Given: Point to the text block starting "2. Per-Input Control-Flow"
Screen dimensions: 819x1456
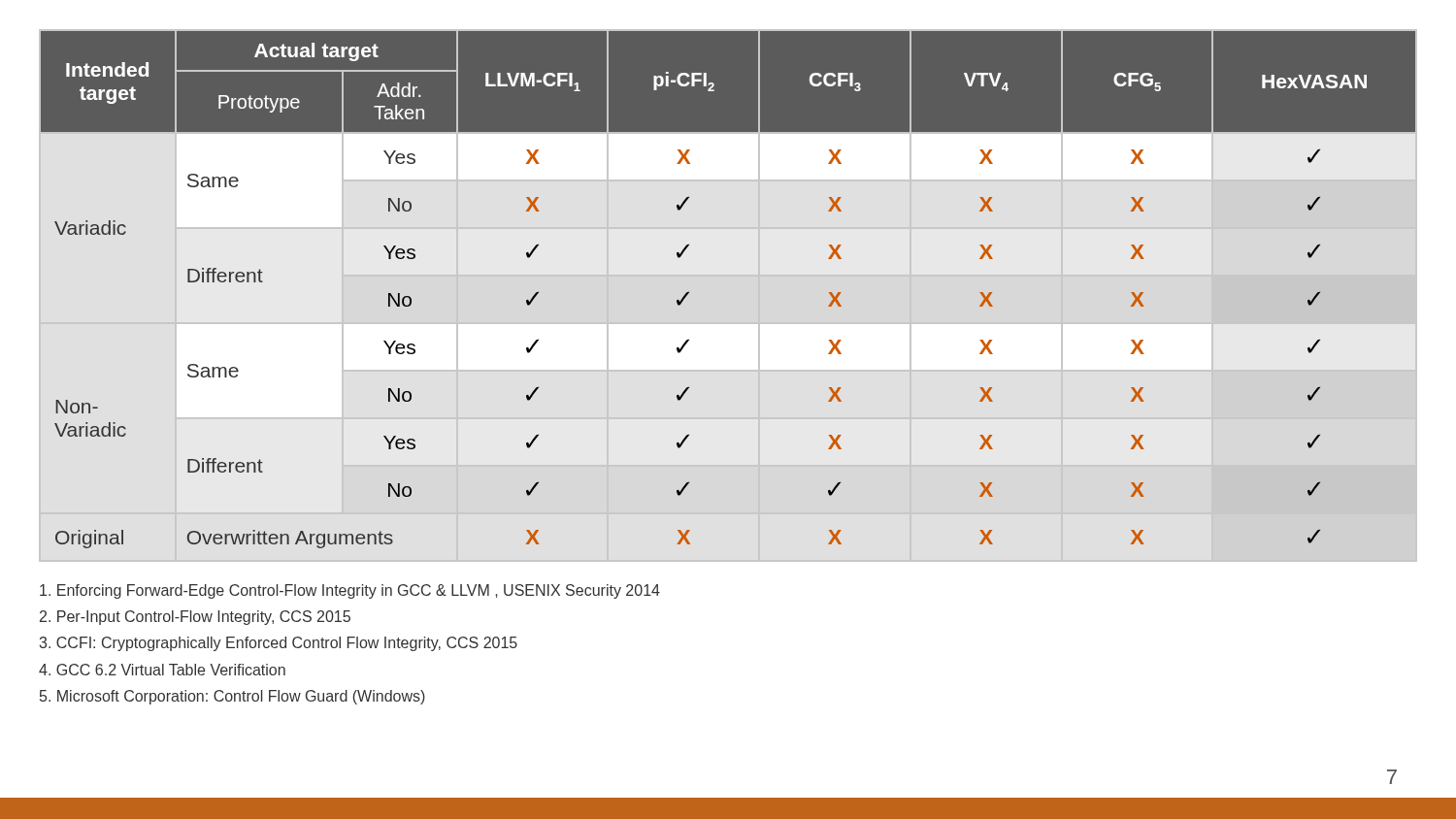Looking at the screenshot, I should pyautogui.click(x=349, y=617).
